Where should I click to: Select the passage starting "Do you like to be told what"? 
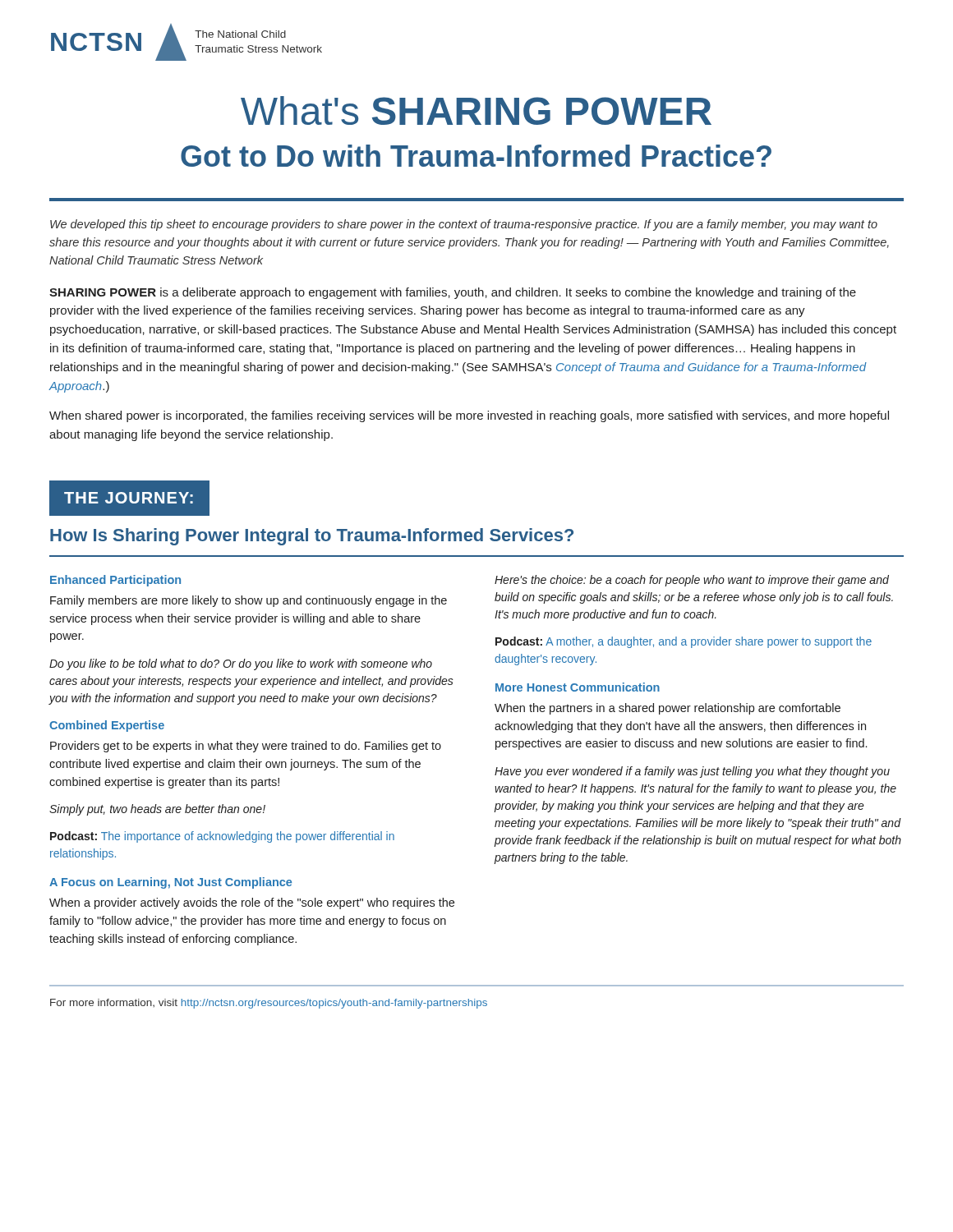pos(254,681)
